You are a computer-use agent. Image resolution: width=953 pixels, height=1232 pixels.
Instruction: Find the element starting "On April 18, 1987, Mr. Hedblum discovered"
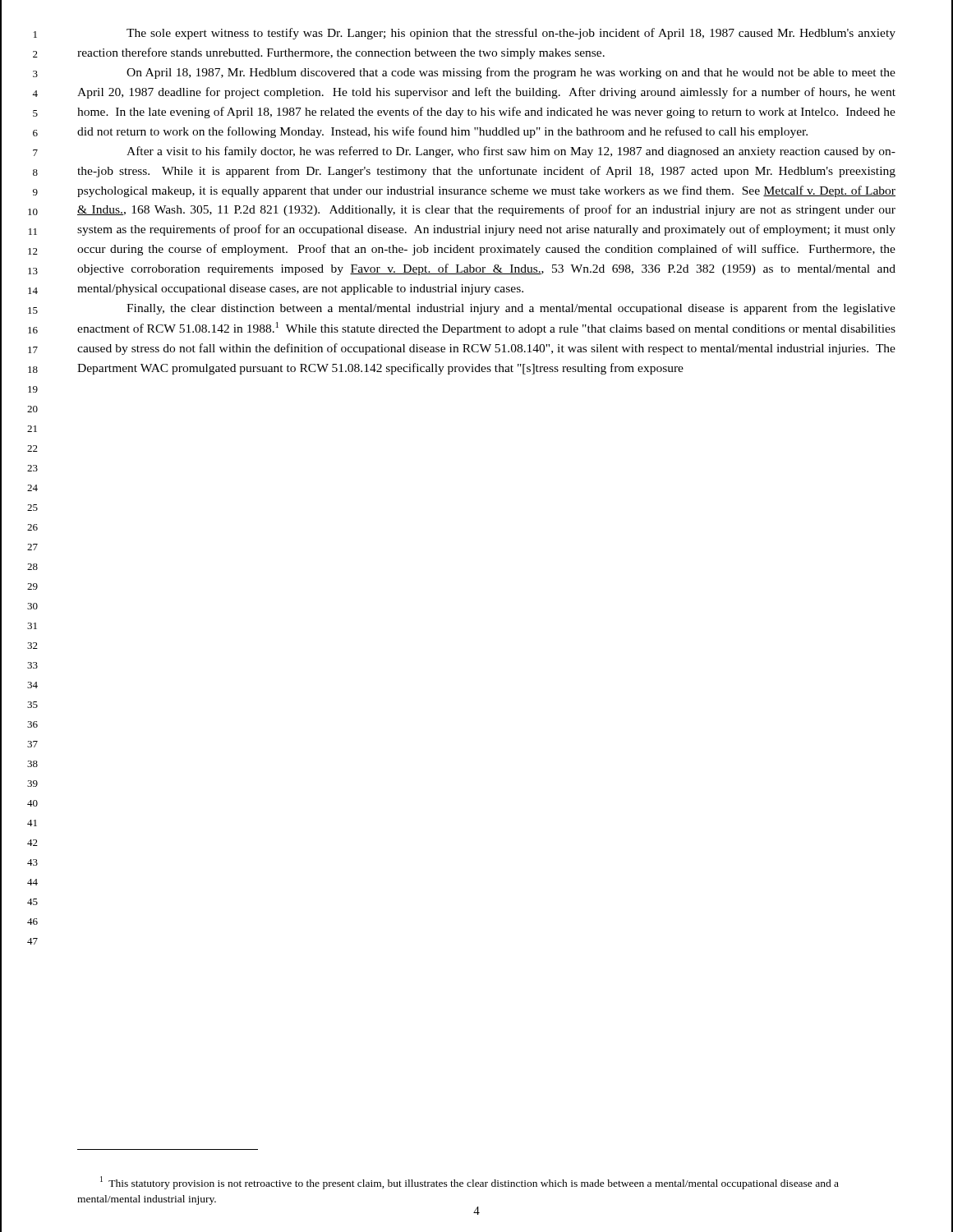pyautogui.click(x=486, y=101)
